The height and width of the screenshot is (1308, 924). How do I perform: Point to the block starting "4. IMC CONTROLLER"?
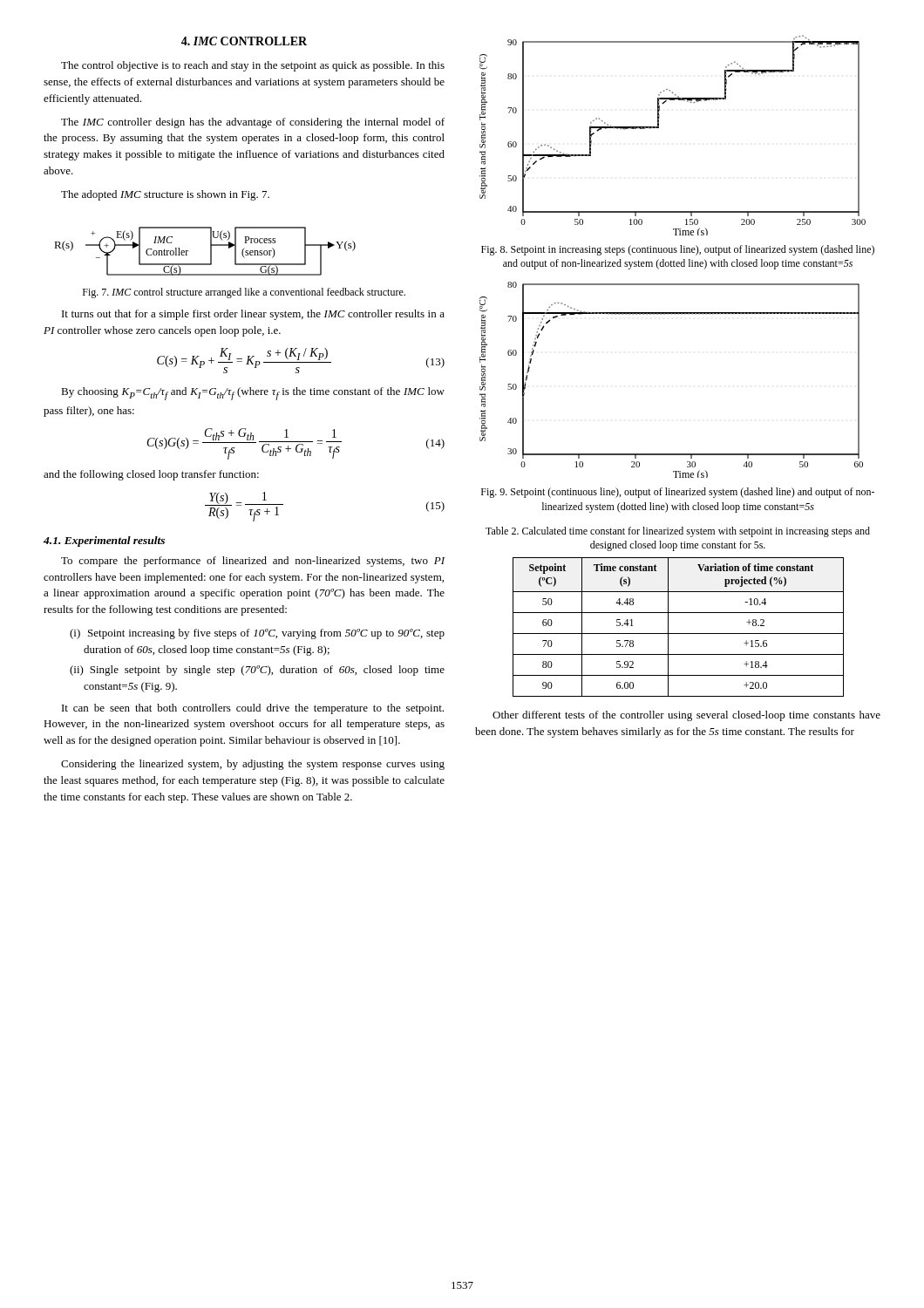click(244, 41)
